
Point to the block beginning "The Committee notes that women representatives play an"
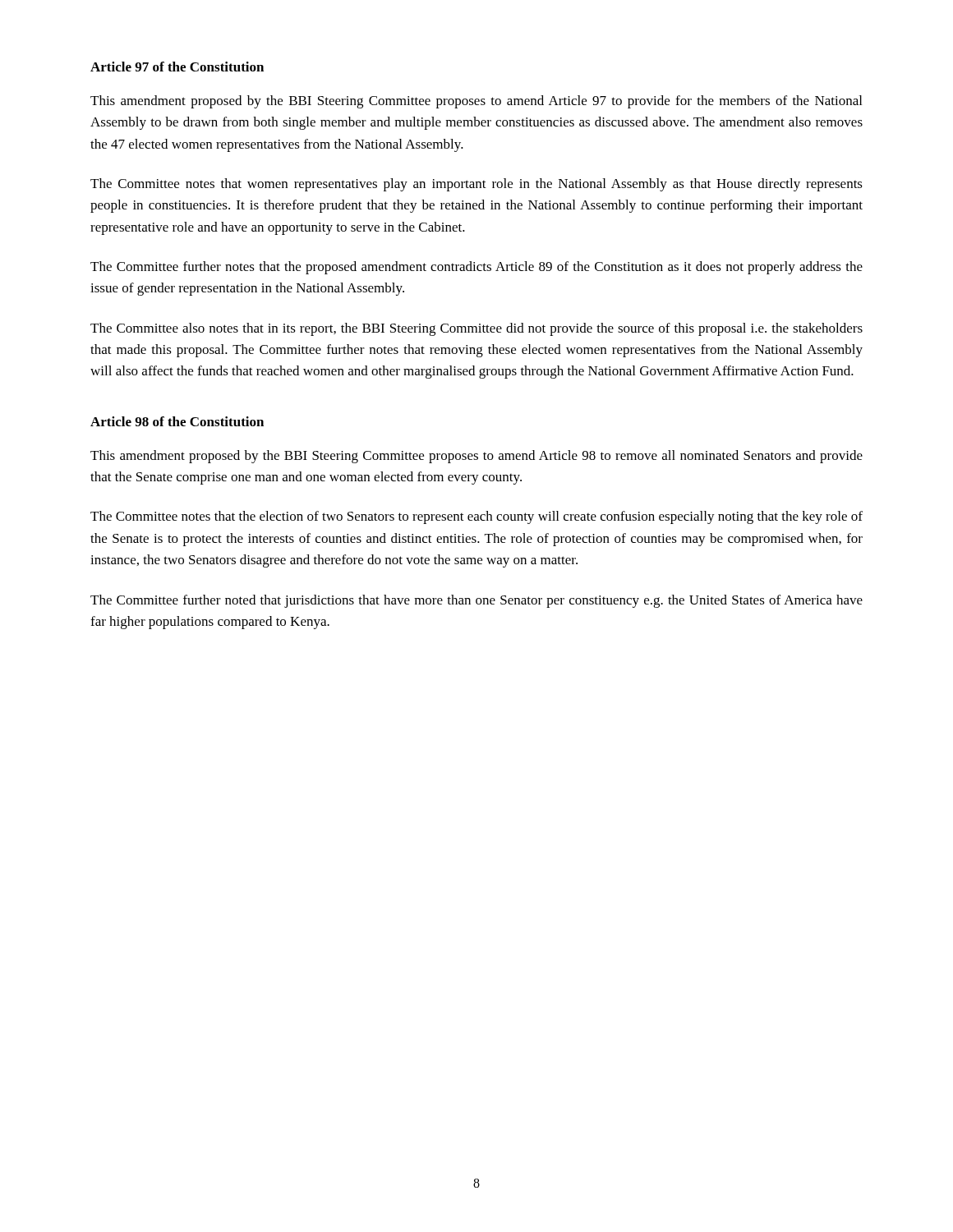click(476, 205)
